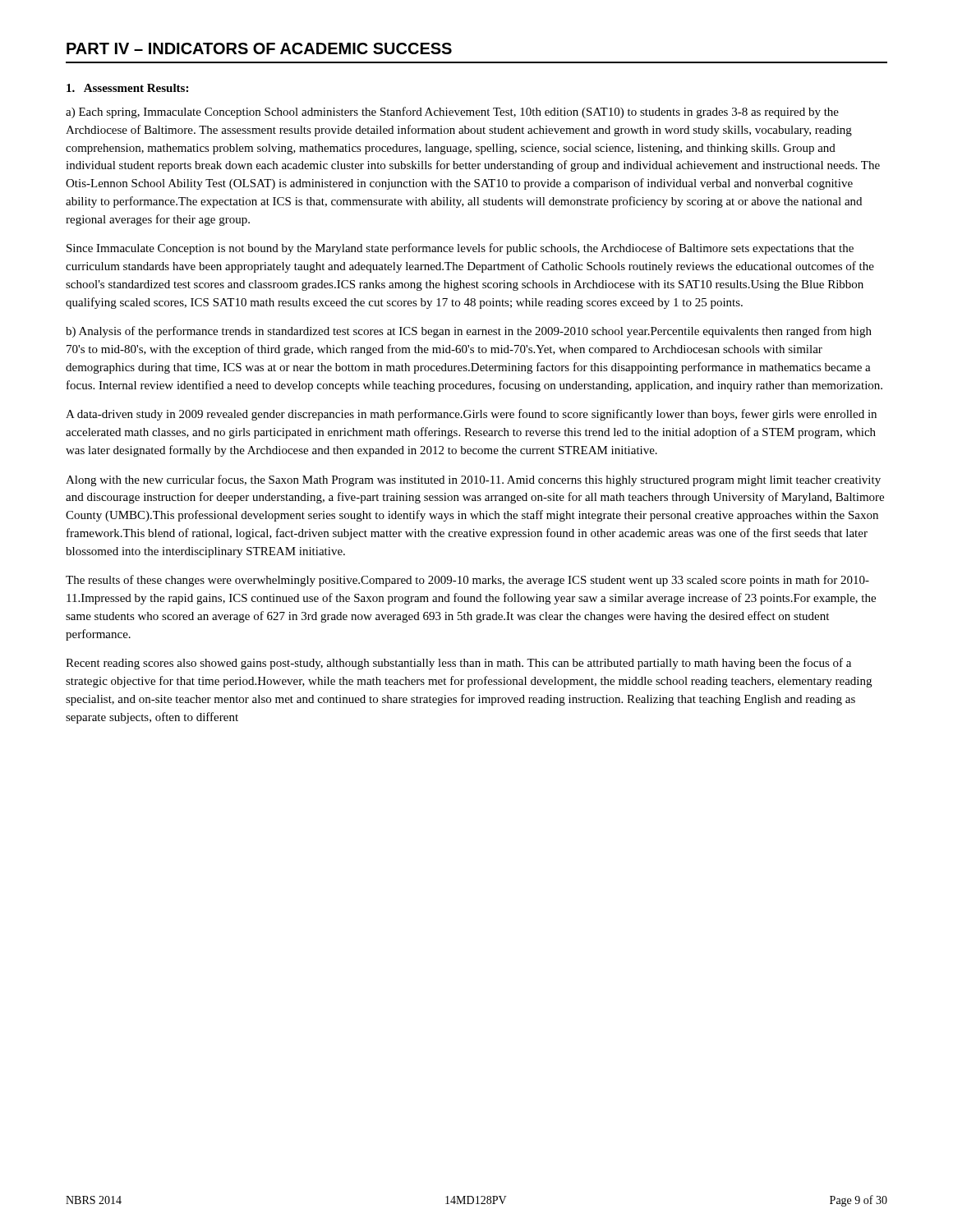The height and width of the screenshot is (1232, 953).
Task: Find "PART IV – INDICATORS OF ACADEMIC SUCCESS" on this page
Action: pos(259,48)
